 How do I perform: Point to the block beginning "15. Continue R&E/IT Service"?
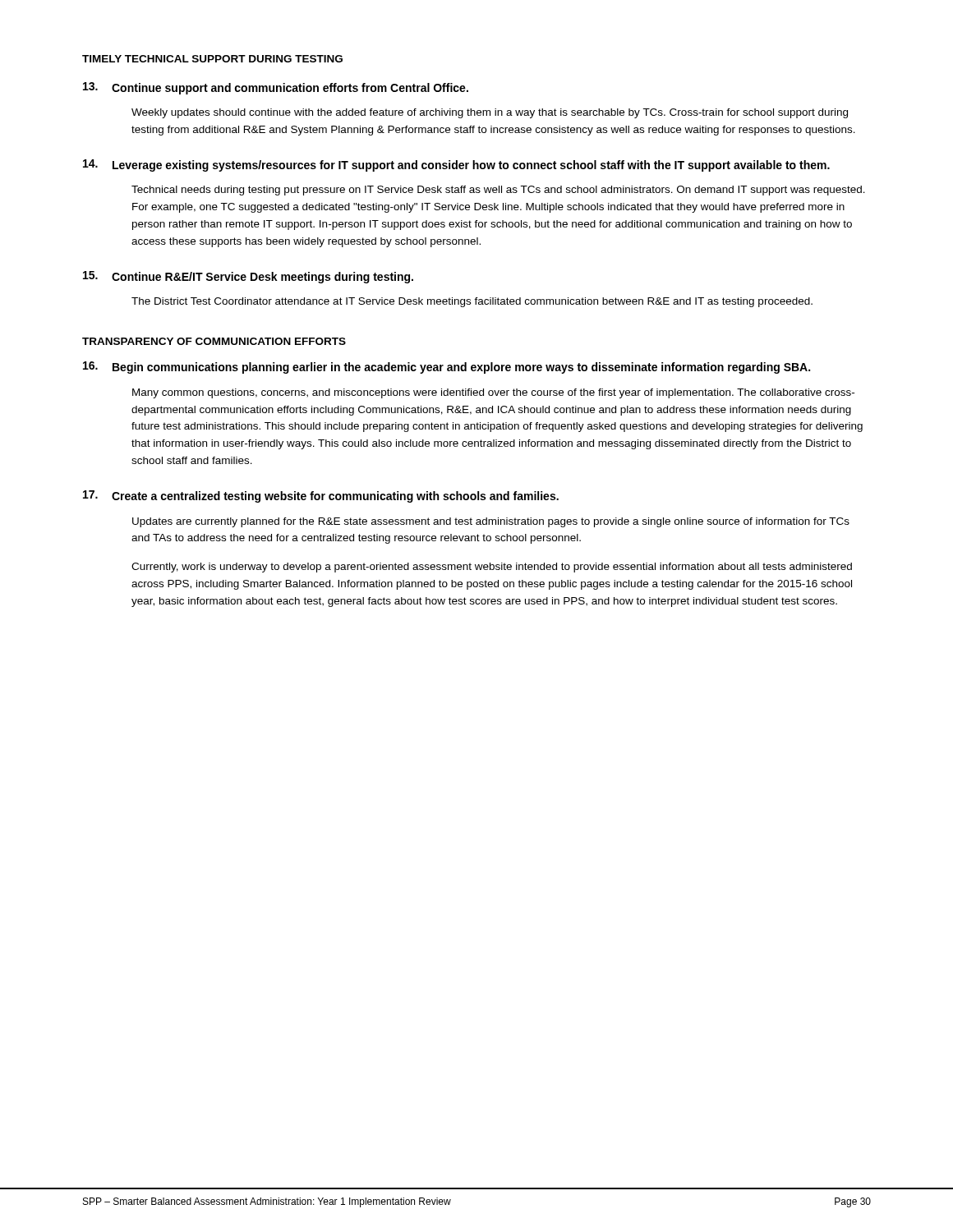(x=248, y=277)
